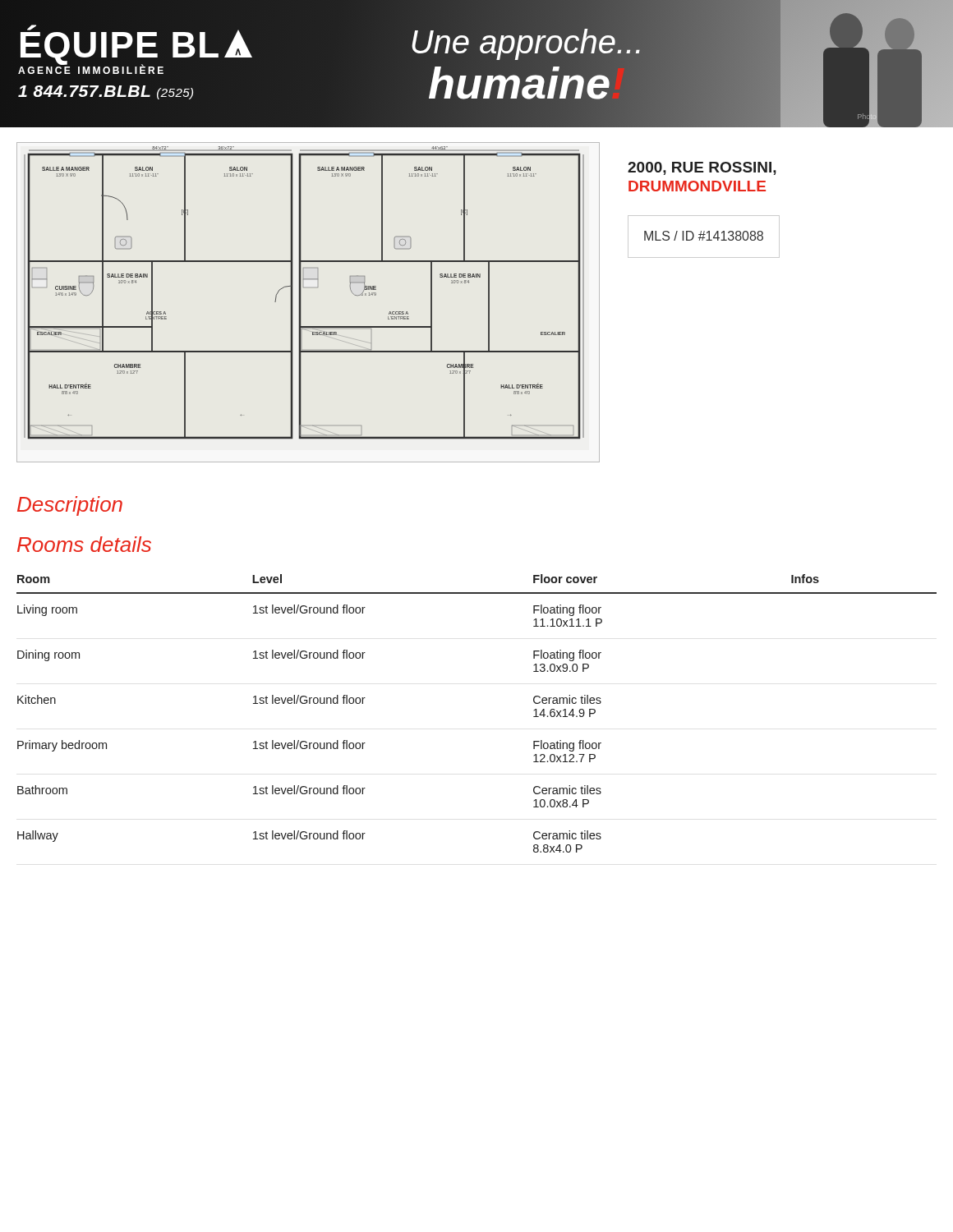The height and width of the screenshot is (1232, 953).
Task: Locate the section header containing "Rooms details"
Action: (x=84, y=544)
